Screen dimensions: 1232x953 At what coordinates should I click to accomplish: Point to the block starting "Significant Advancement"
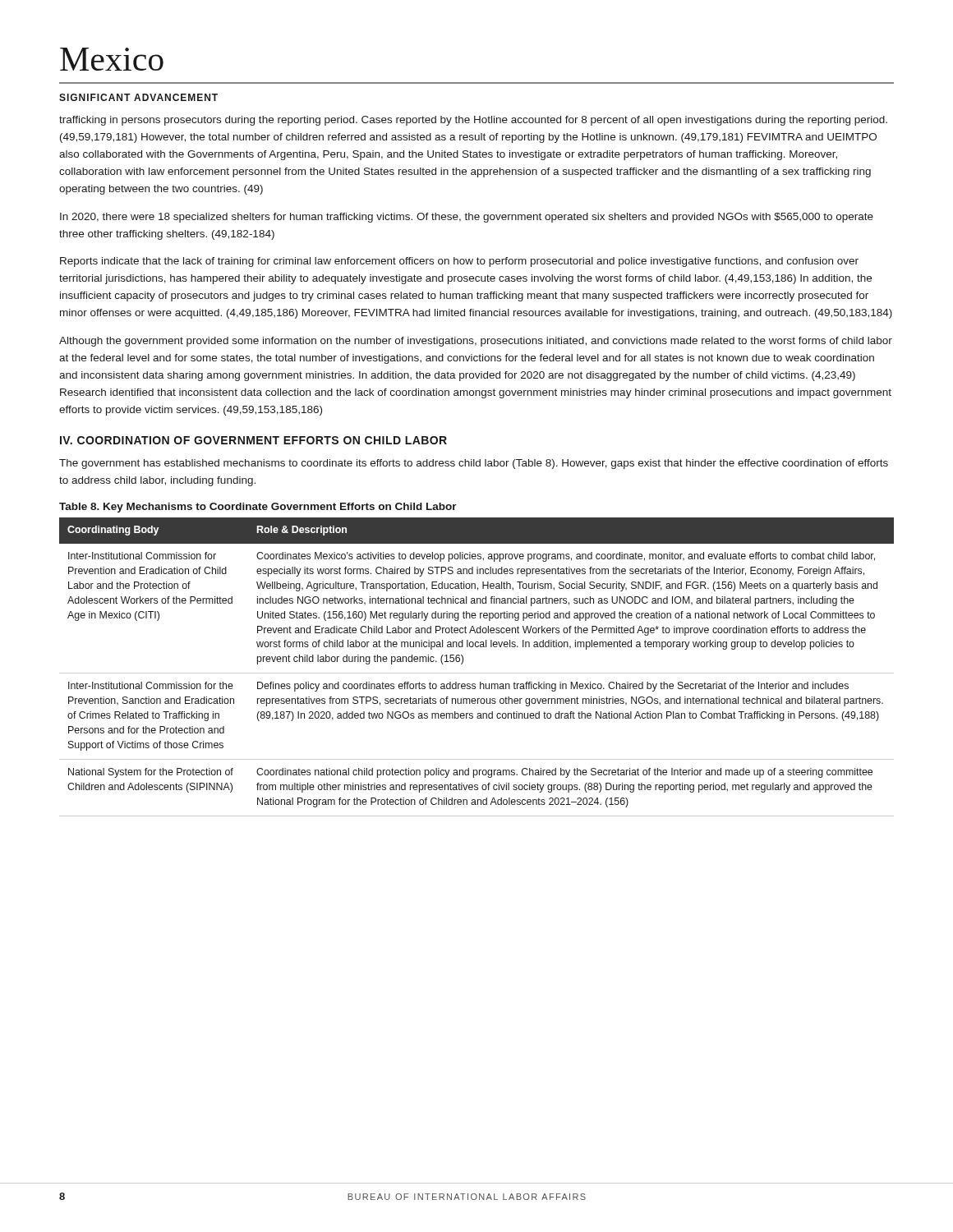click(138, 97)
